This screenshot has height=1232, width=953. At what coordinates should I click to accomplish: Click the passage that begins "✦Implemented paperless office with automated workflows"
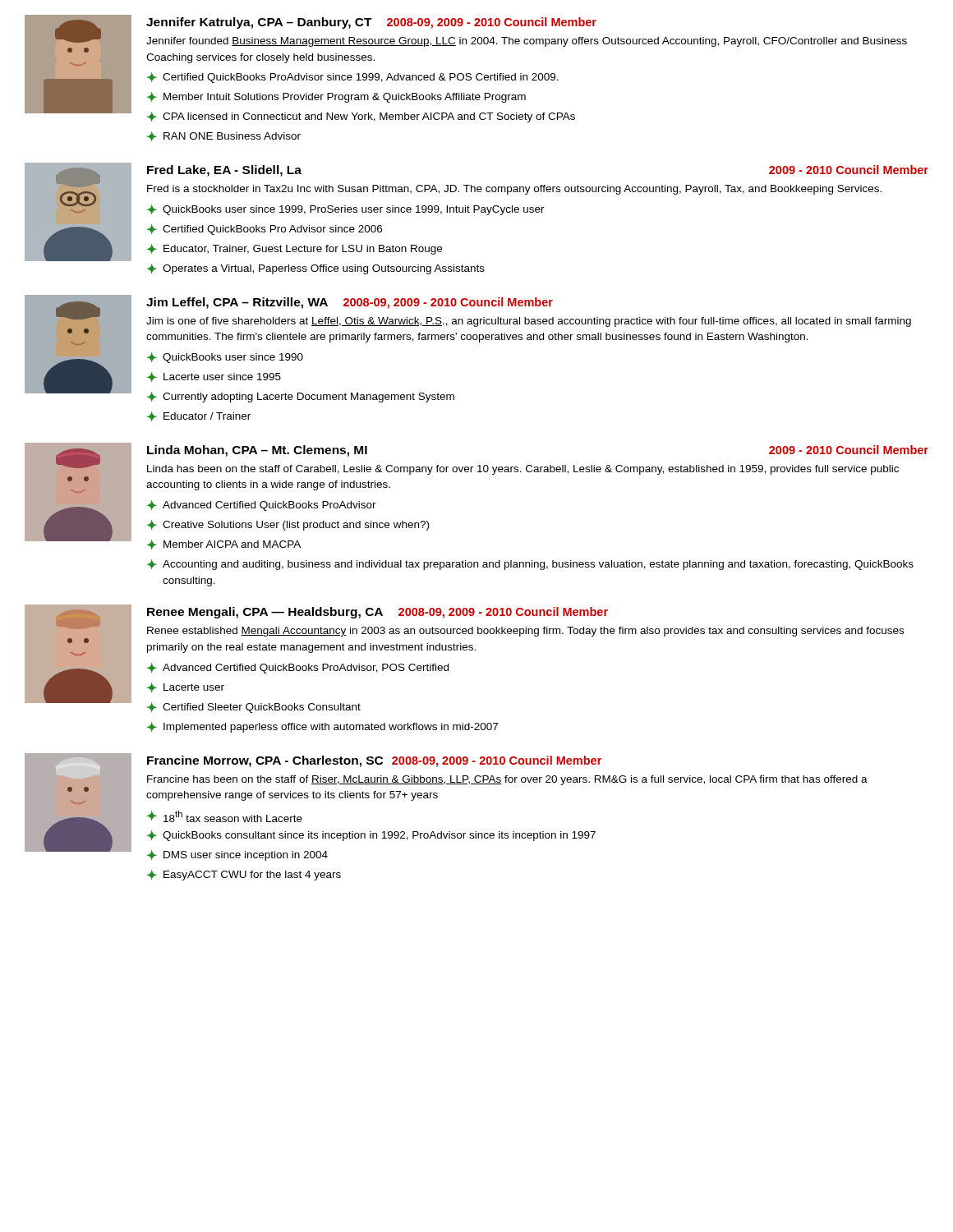pos(322,727)
